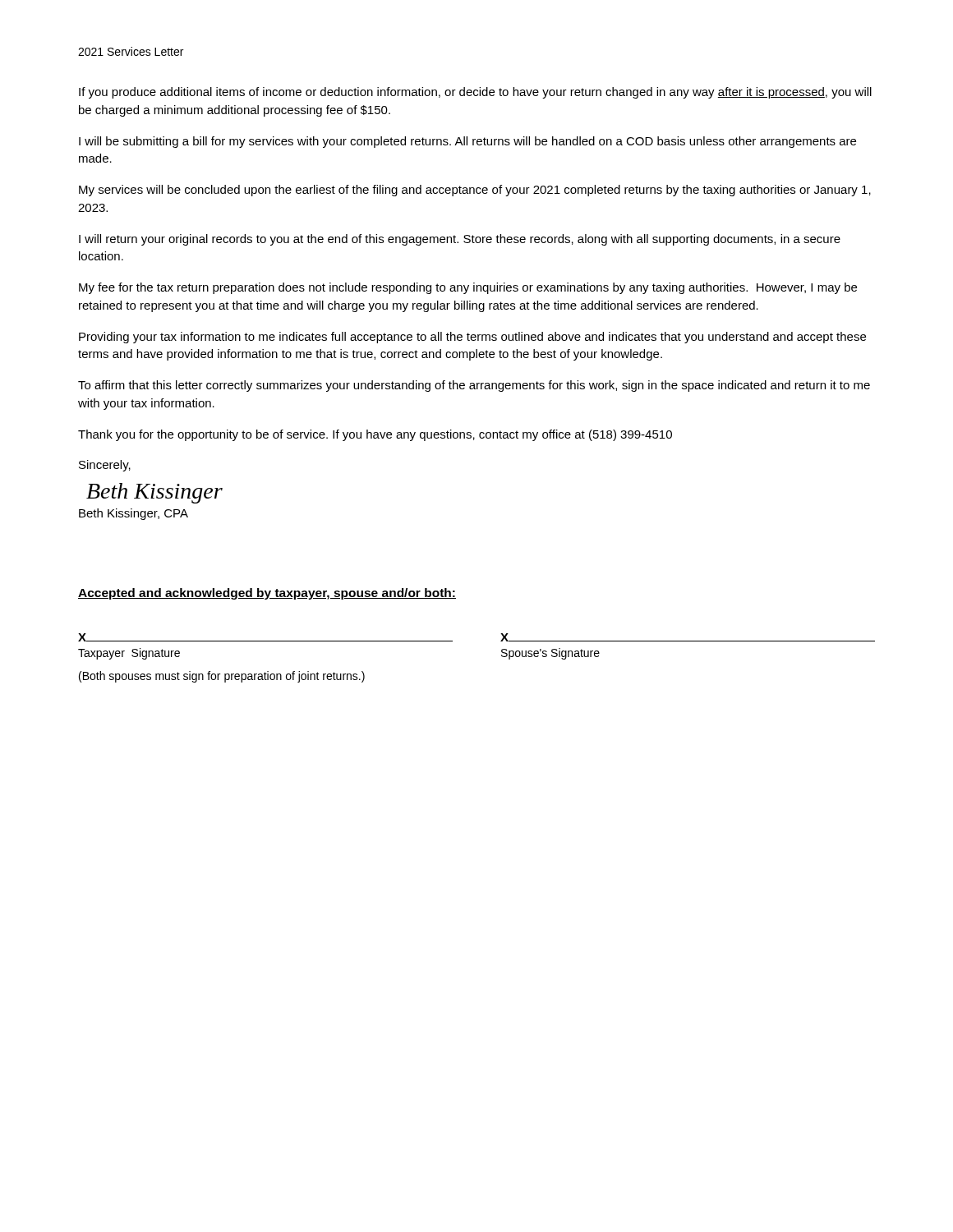Viewport: 953px width, 1232px height.
Task: Point to the block beginning "If you produce additional items of income"
Action: [475, 101]
